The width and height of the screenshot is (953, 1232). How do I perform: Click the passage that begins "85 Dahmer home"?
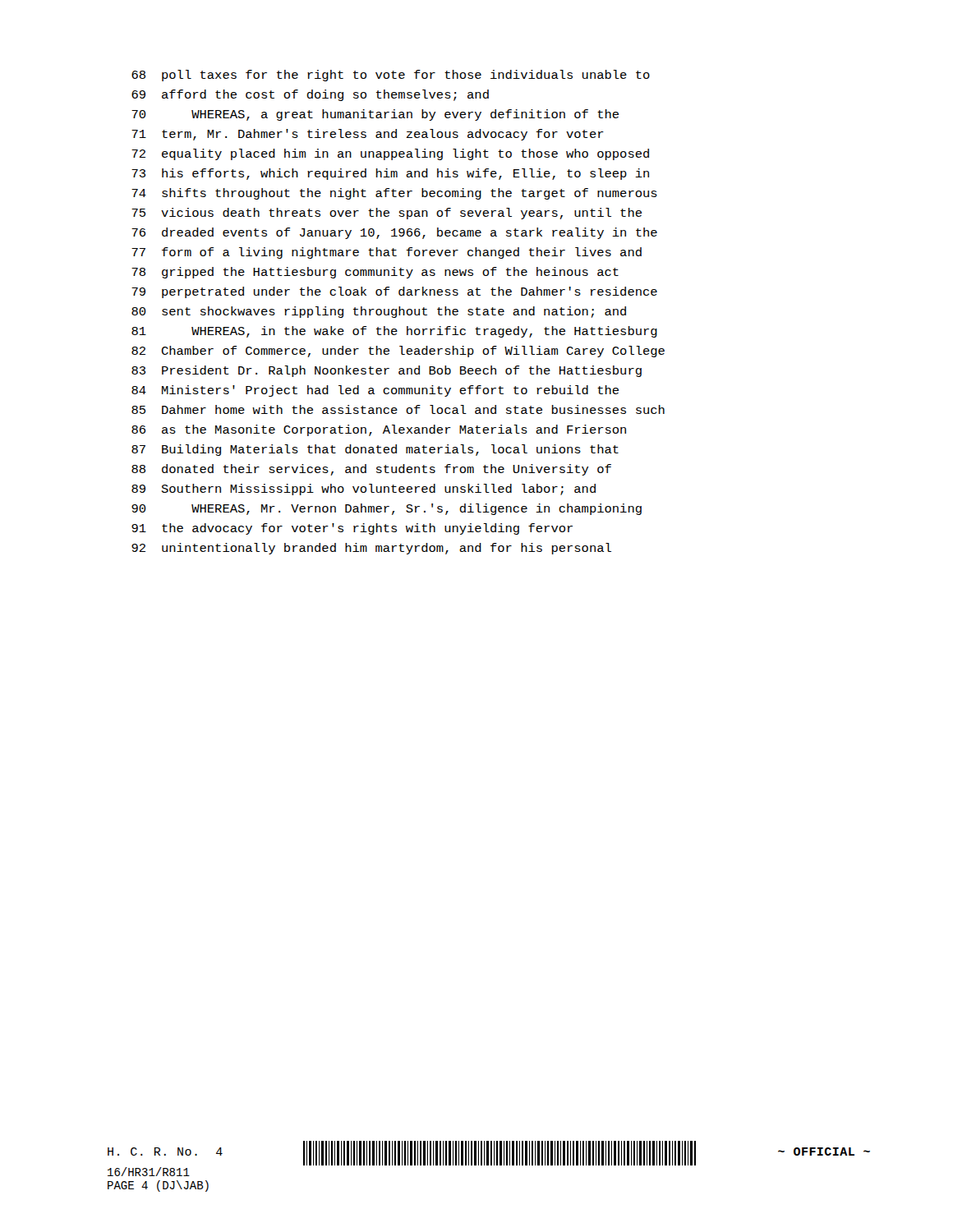point(489,411)
